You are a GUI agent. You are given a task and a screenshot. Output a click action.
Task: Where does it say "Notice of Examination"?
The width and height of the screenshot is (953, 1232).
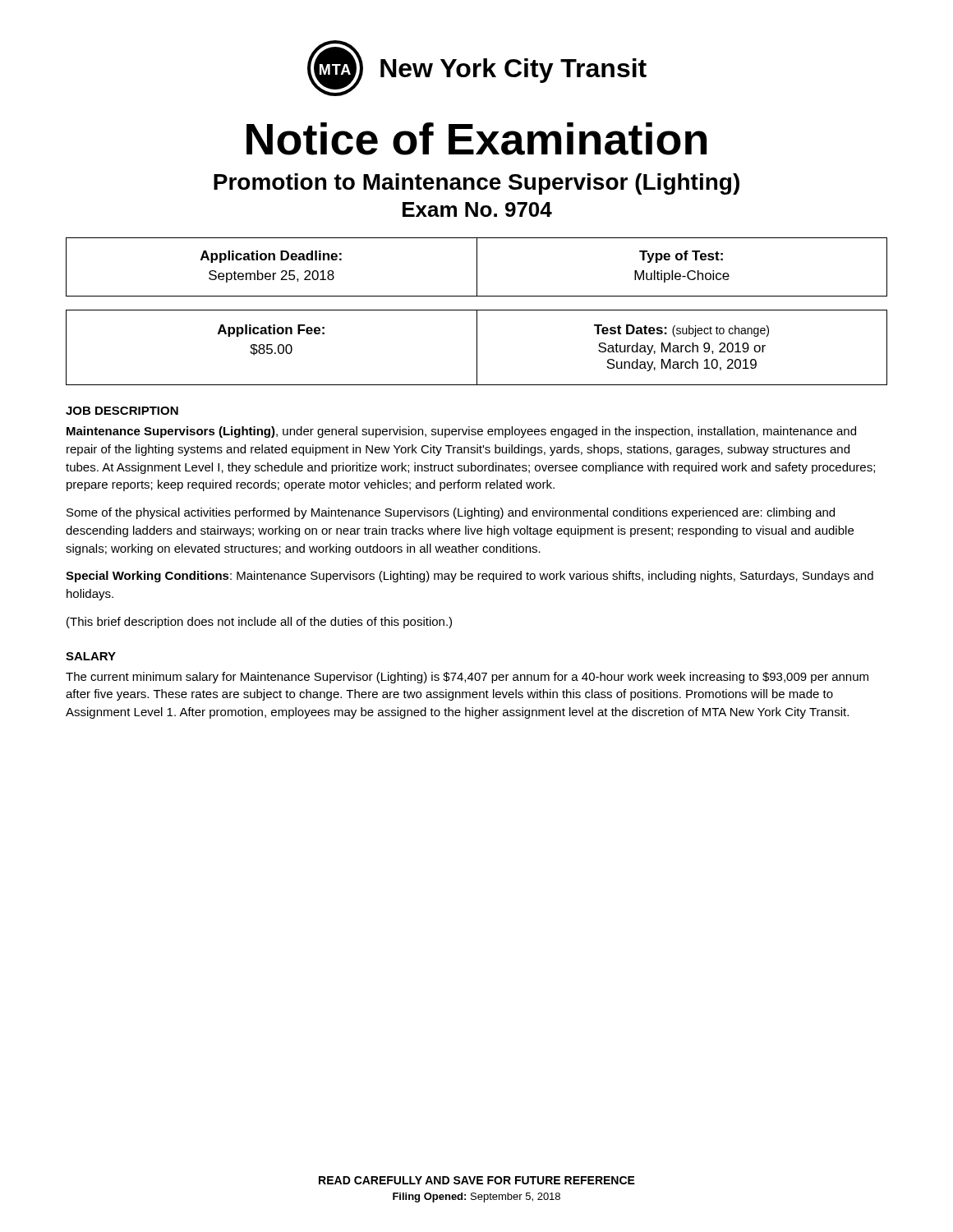[476, 139]
